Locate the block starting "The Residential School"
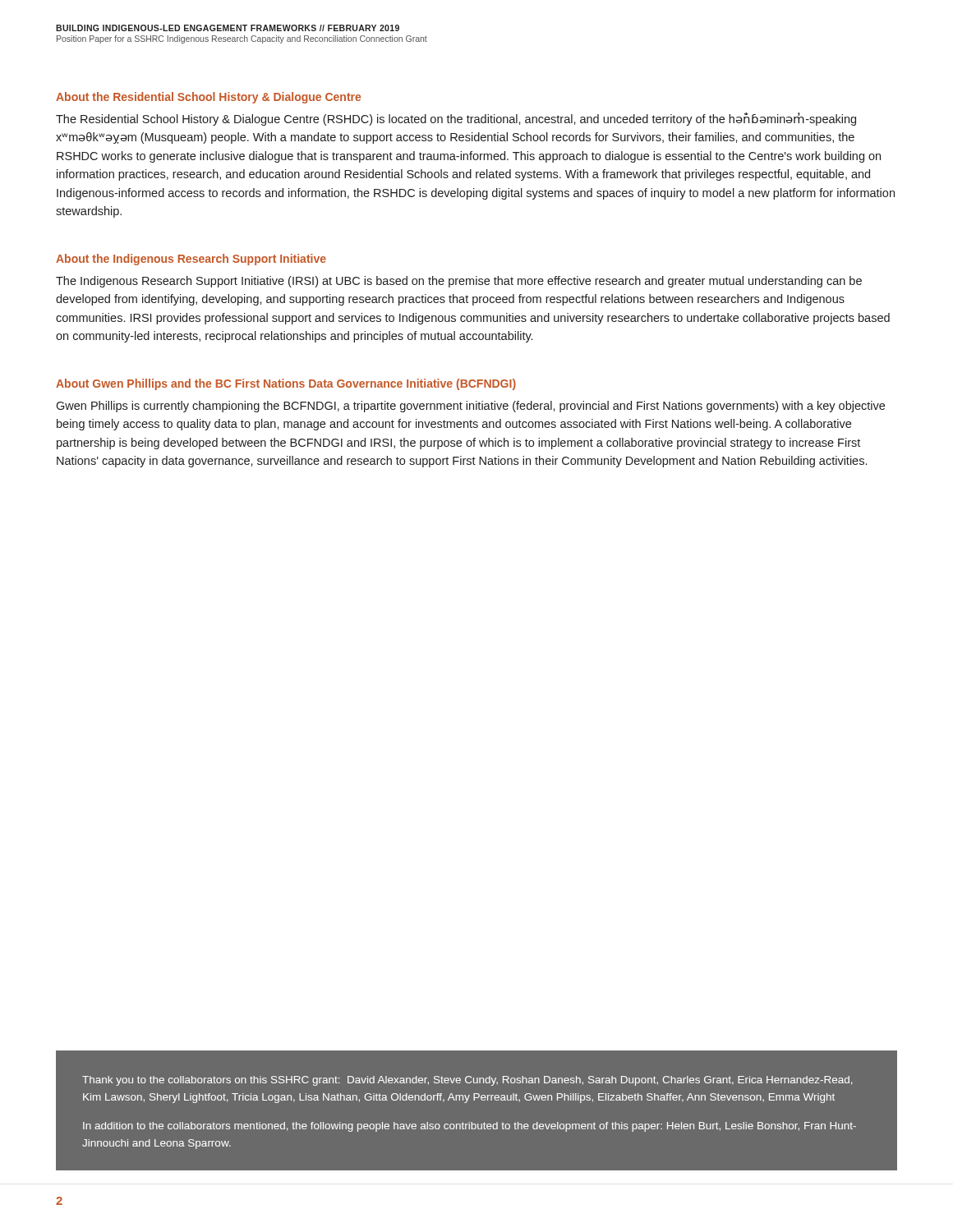Image resolution: width=953 pixels, height=1232 pixels. point(476,165)
